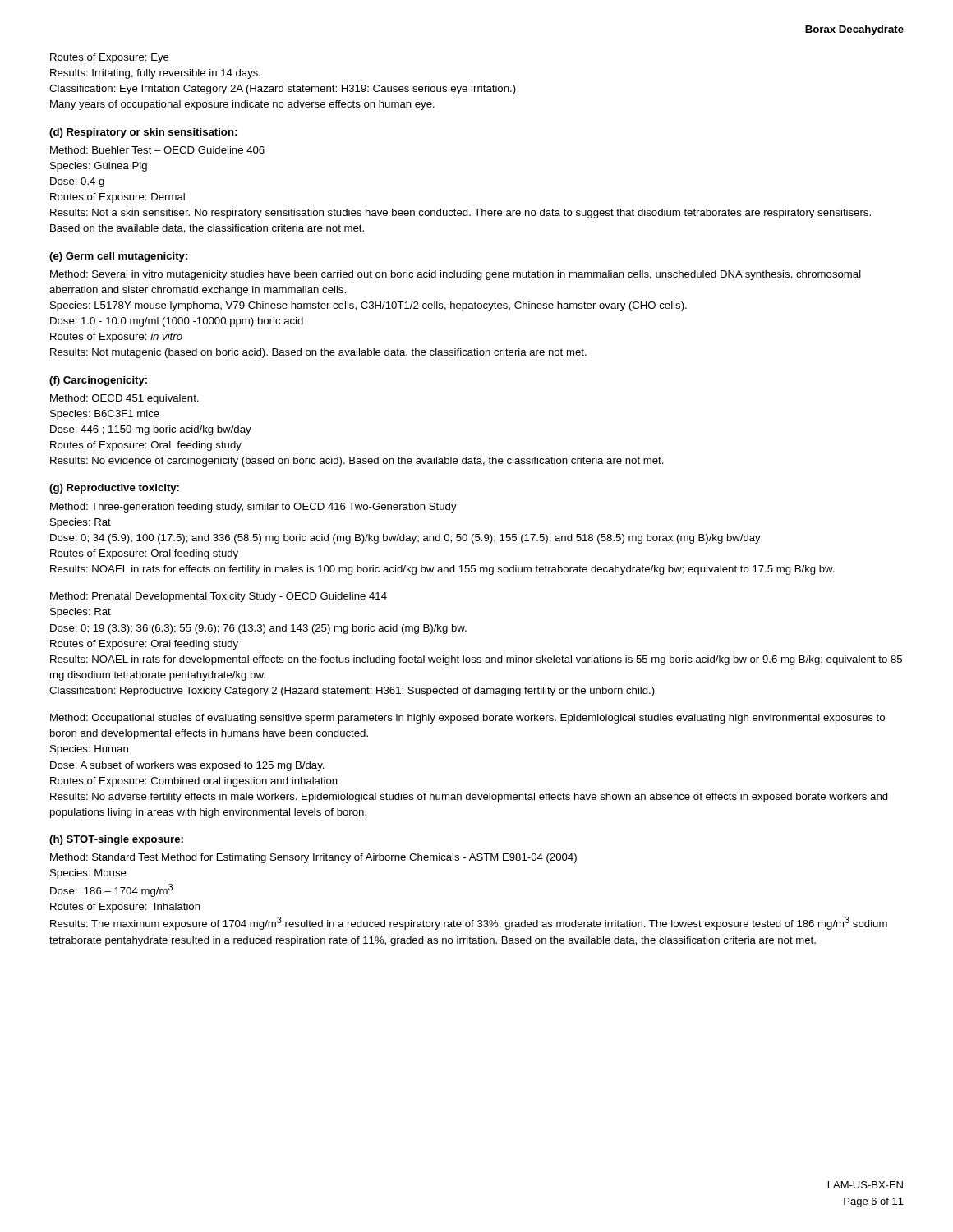Find the section header containing "(h) STOT-single exposure:"
Viewport: 953px width, 1232px height.
[x=117, y=839]
